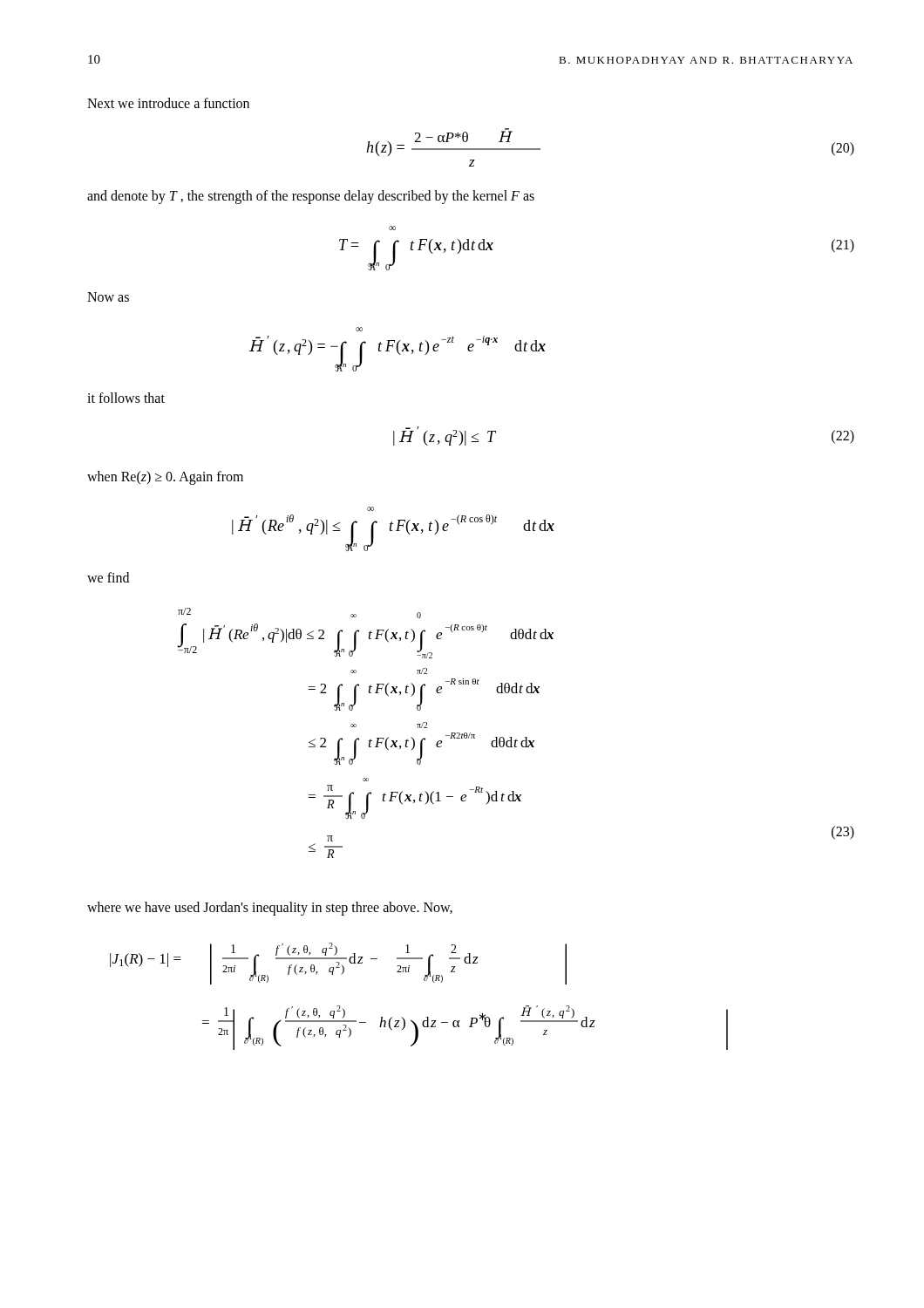This screenshot has width=924, height=1308.
Task: Find the passage starting "h ( z ) ="
Action: pos(492,148)
